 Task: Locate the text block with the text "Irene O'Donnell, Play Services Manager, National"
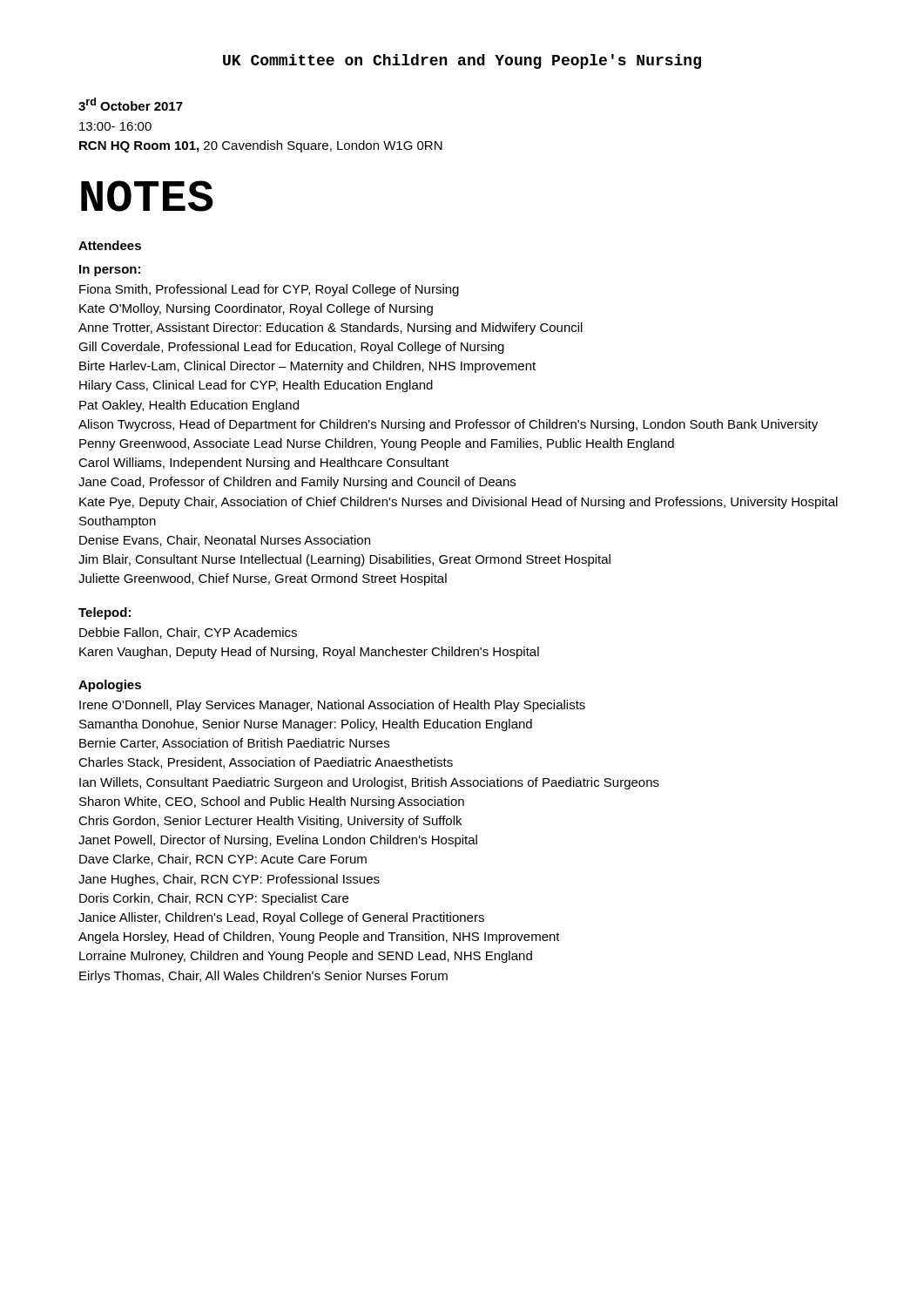[369, 840]
